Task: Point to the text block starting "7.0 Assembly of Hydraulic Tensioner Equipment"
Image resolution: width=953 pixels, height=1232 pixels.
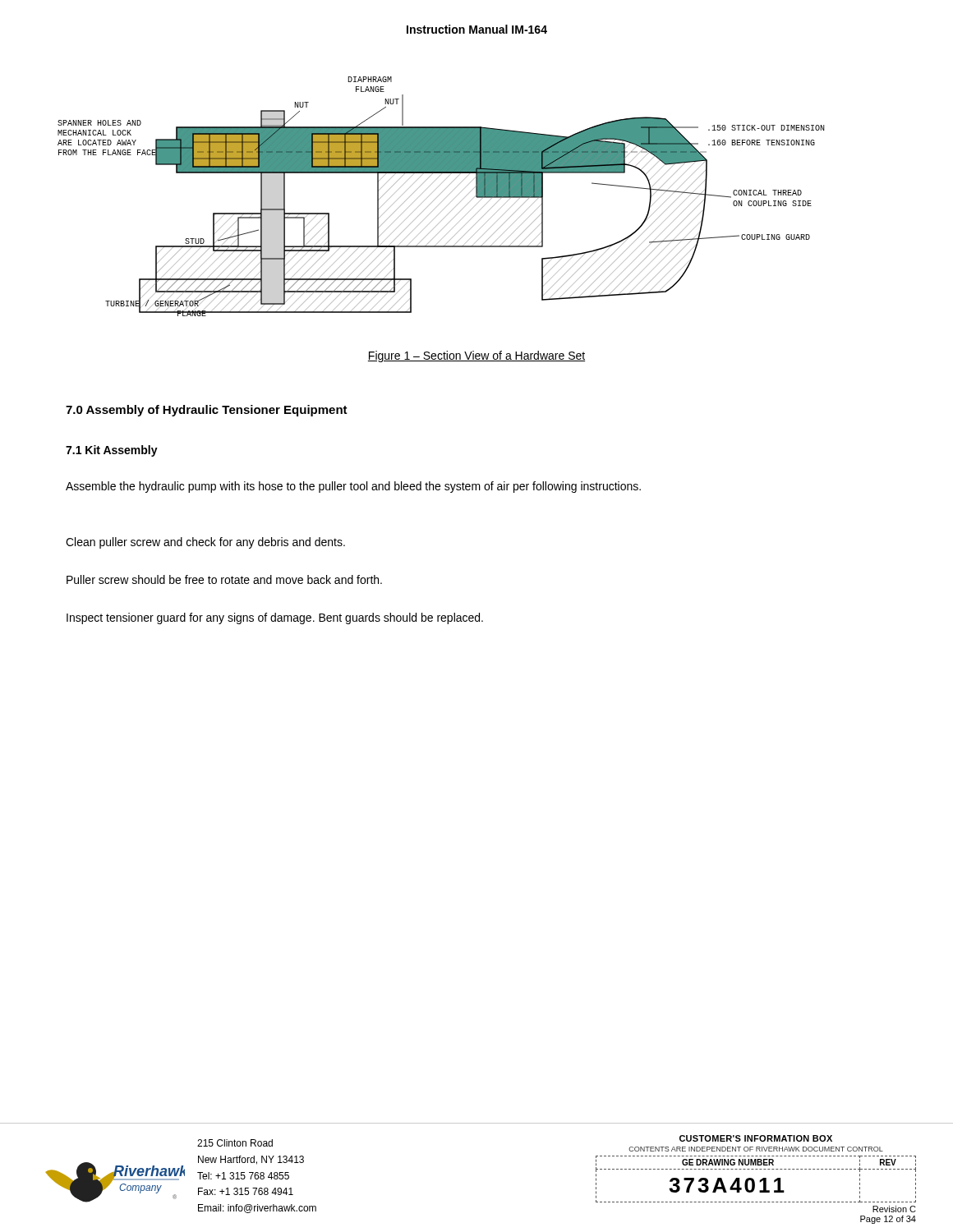Action: click(x=206, y=409)
